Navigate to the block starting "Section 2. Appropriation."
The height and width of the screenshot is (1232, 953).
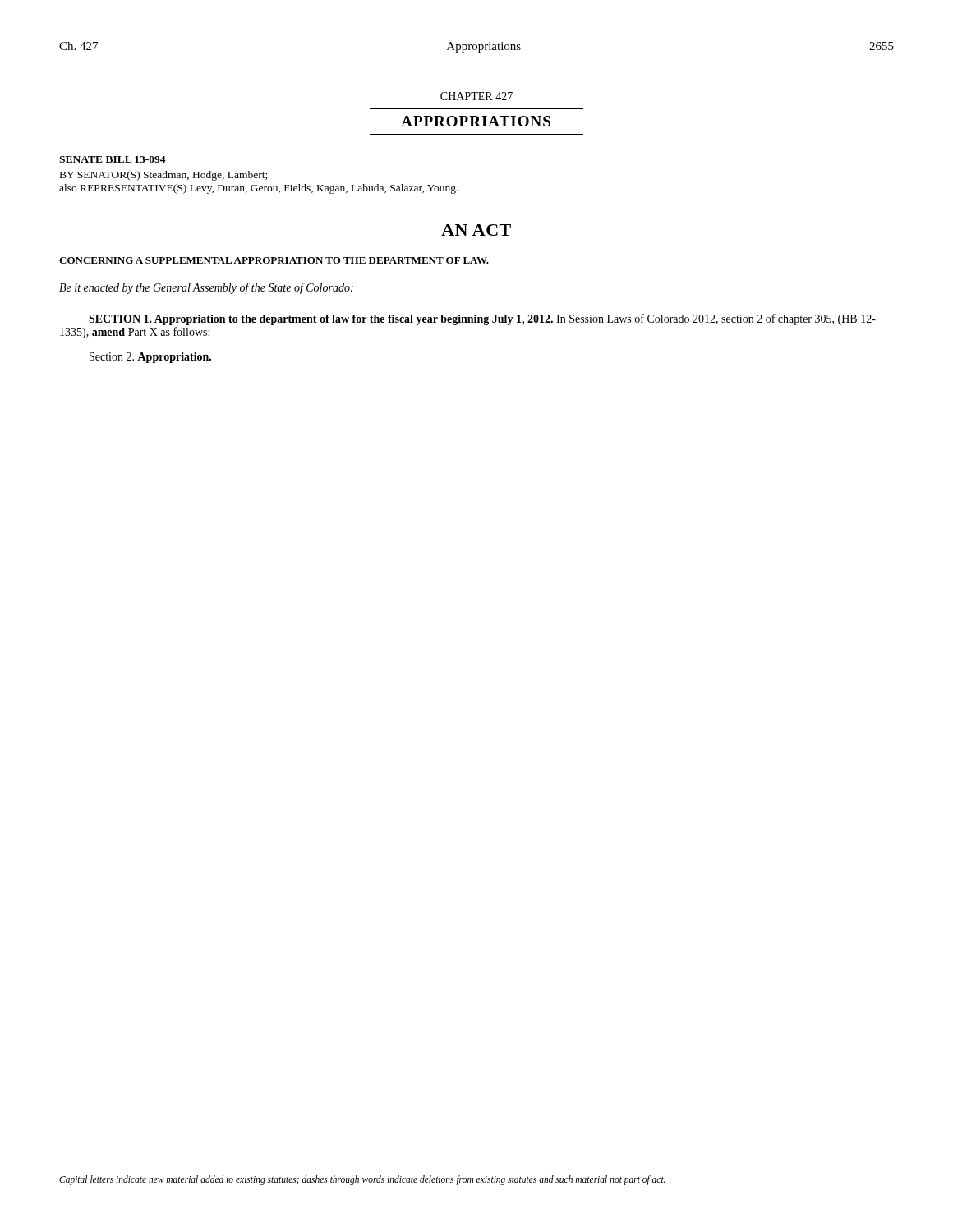[x=150, y=357]
